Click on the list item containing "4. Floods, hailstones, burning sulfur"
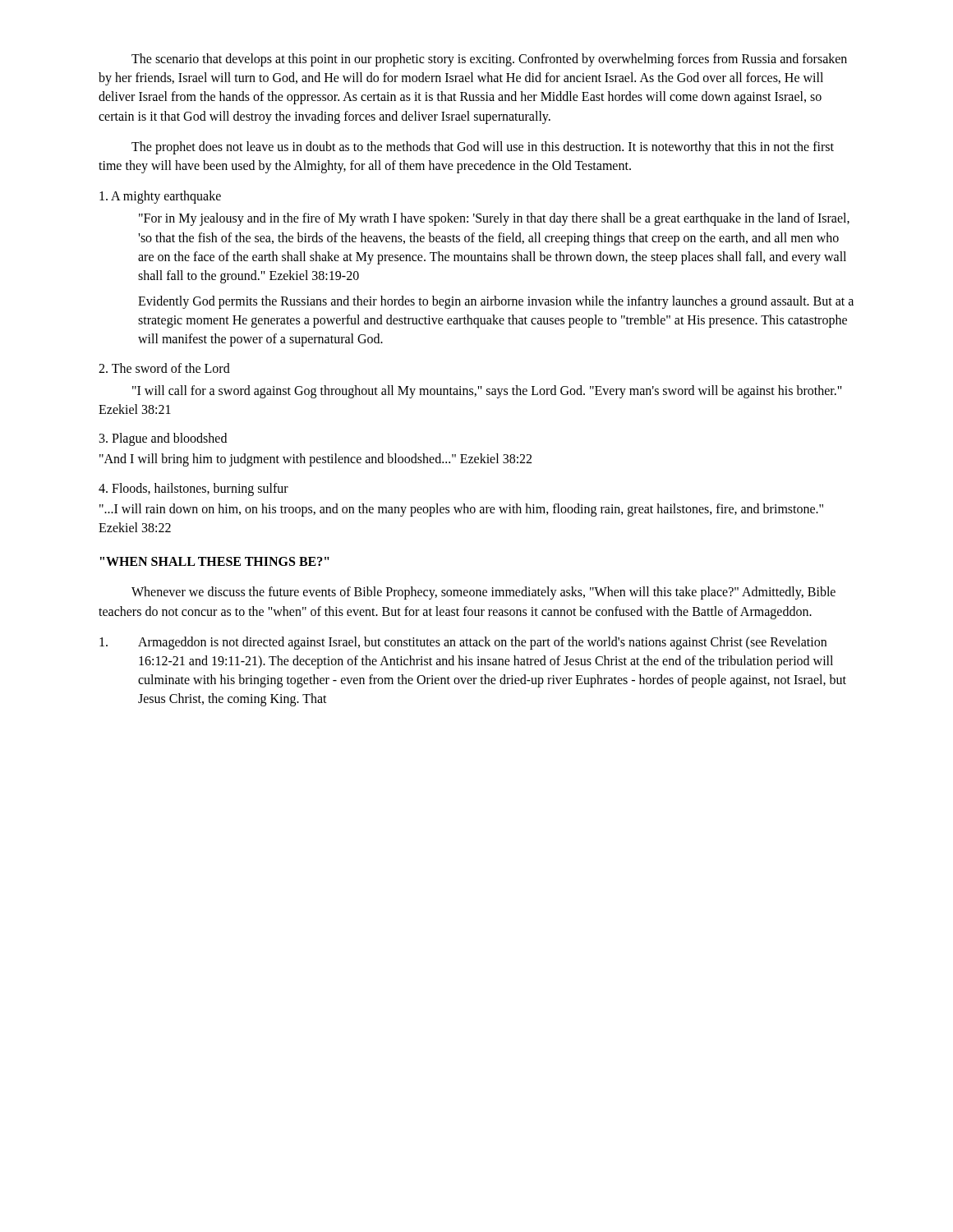This screenshot has width=953, height=1232. (x=193, y=490)
